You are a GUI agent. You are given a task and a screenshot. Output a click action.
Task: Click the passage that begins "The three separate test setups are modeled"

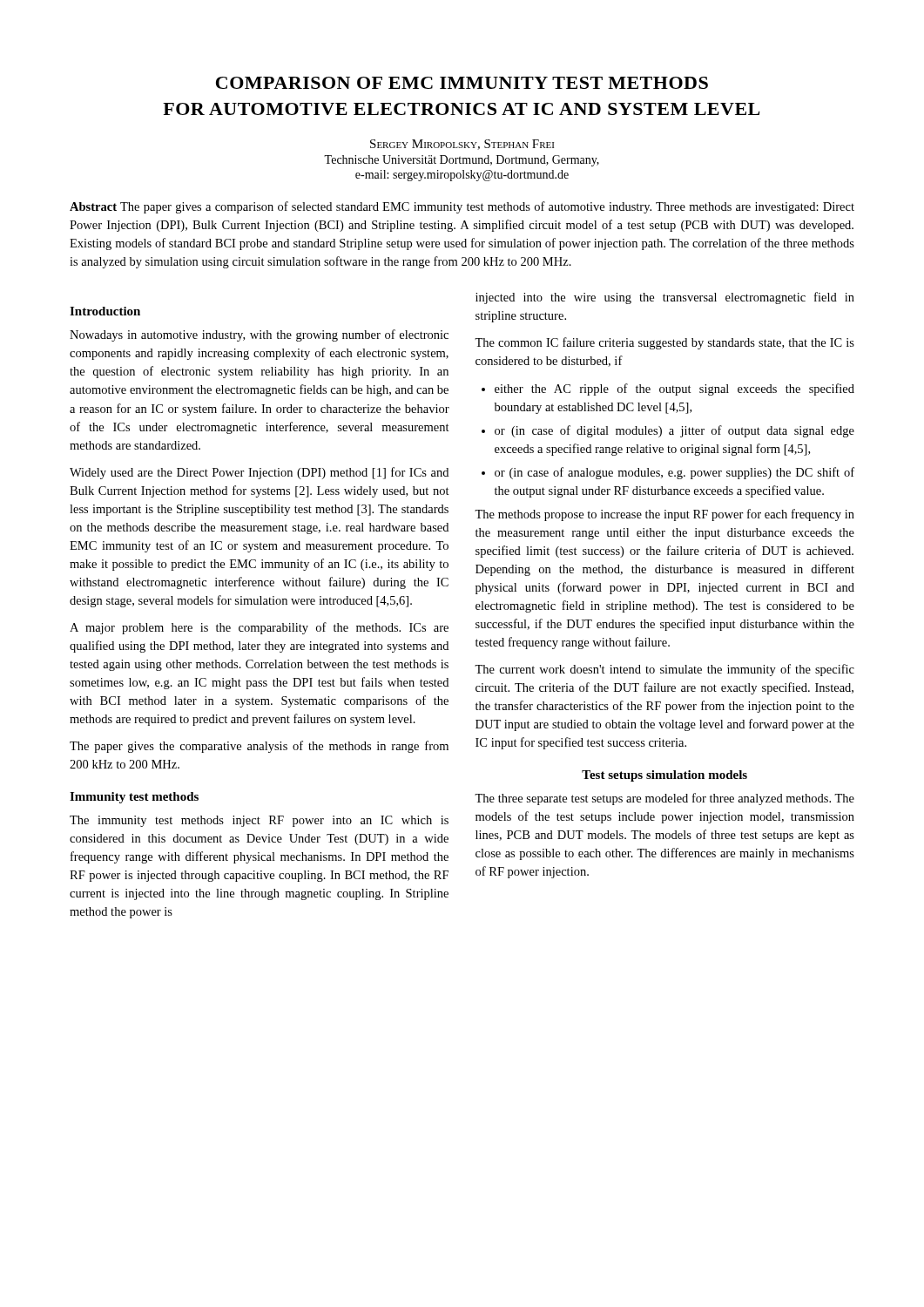click(x=665, y=835)
